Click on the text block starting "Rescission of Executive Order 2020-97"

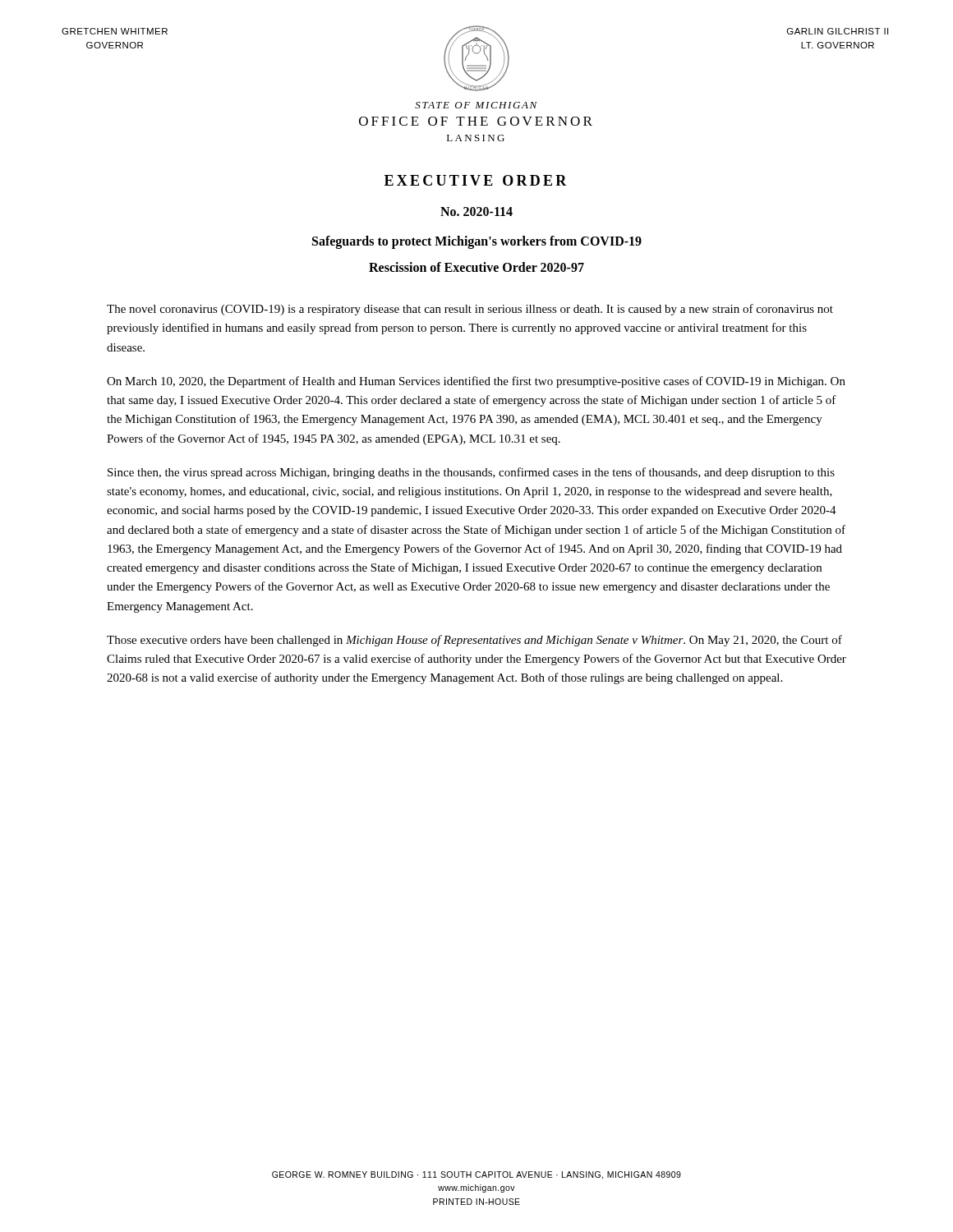476,267
